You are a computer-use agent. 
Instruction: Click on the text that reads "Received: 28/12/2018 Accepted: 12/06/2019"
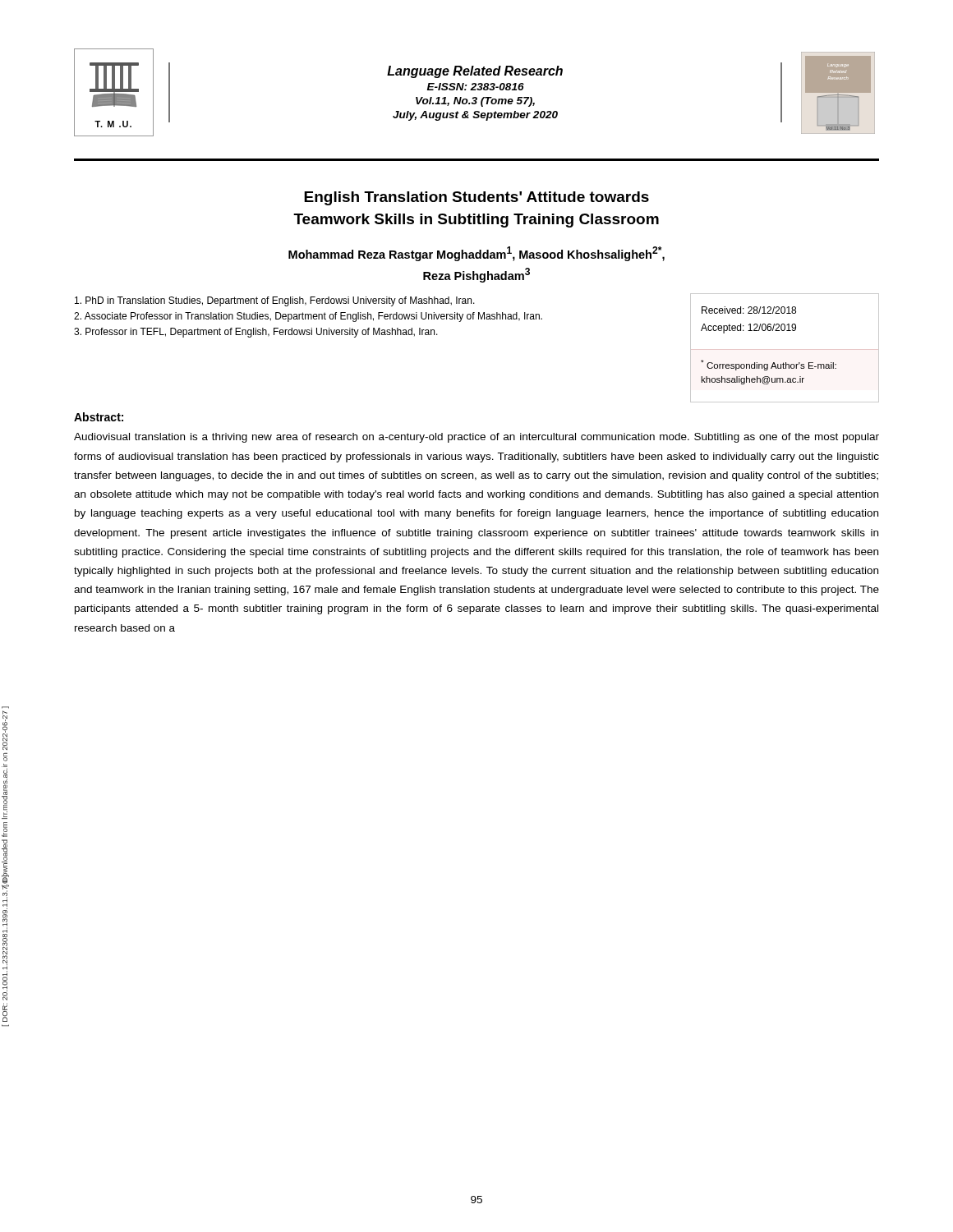[x=749, y=319]
